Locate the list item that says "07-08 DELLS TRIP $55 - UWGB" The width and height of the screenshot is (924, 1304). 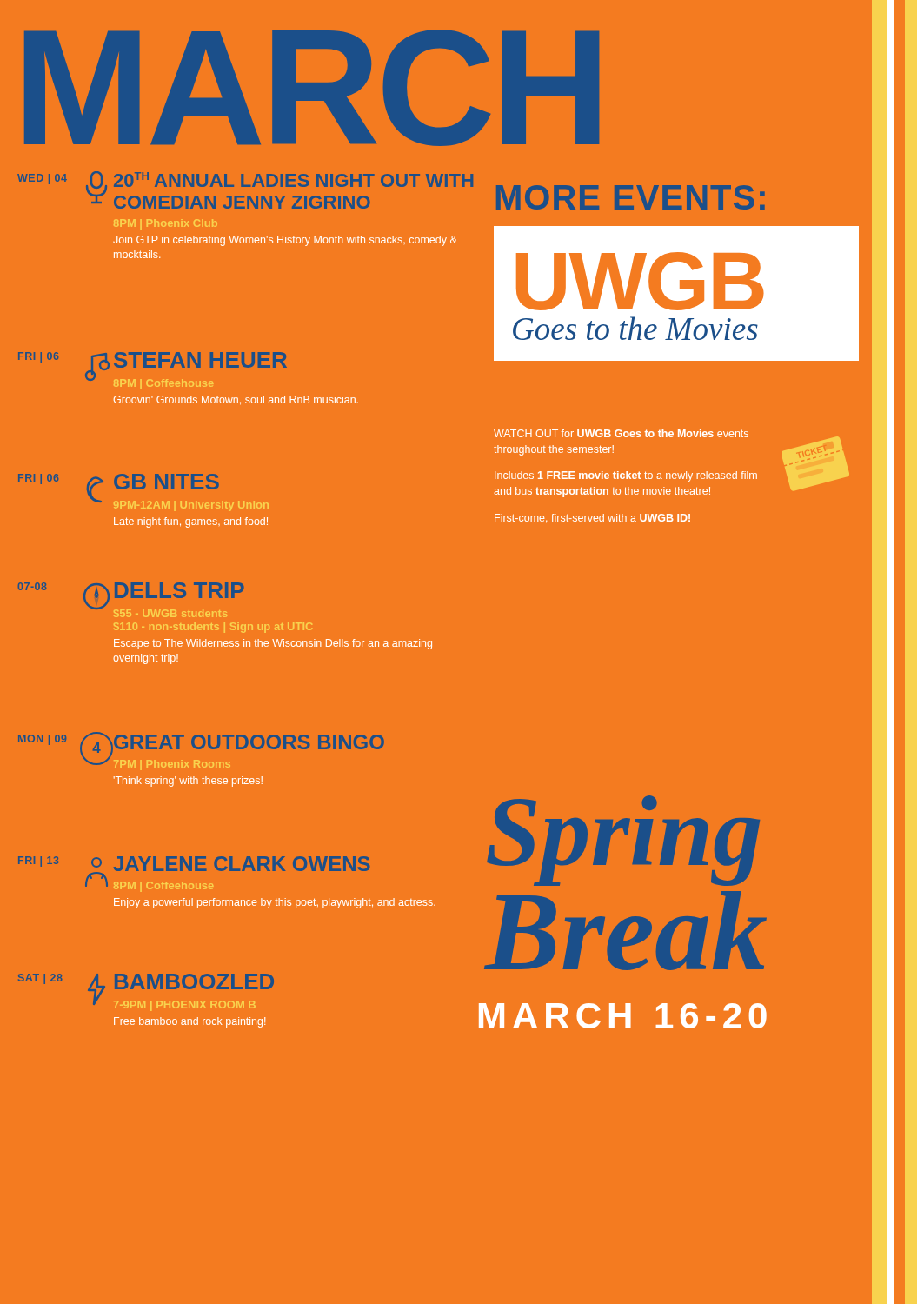point(248,622)
